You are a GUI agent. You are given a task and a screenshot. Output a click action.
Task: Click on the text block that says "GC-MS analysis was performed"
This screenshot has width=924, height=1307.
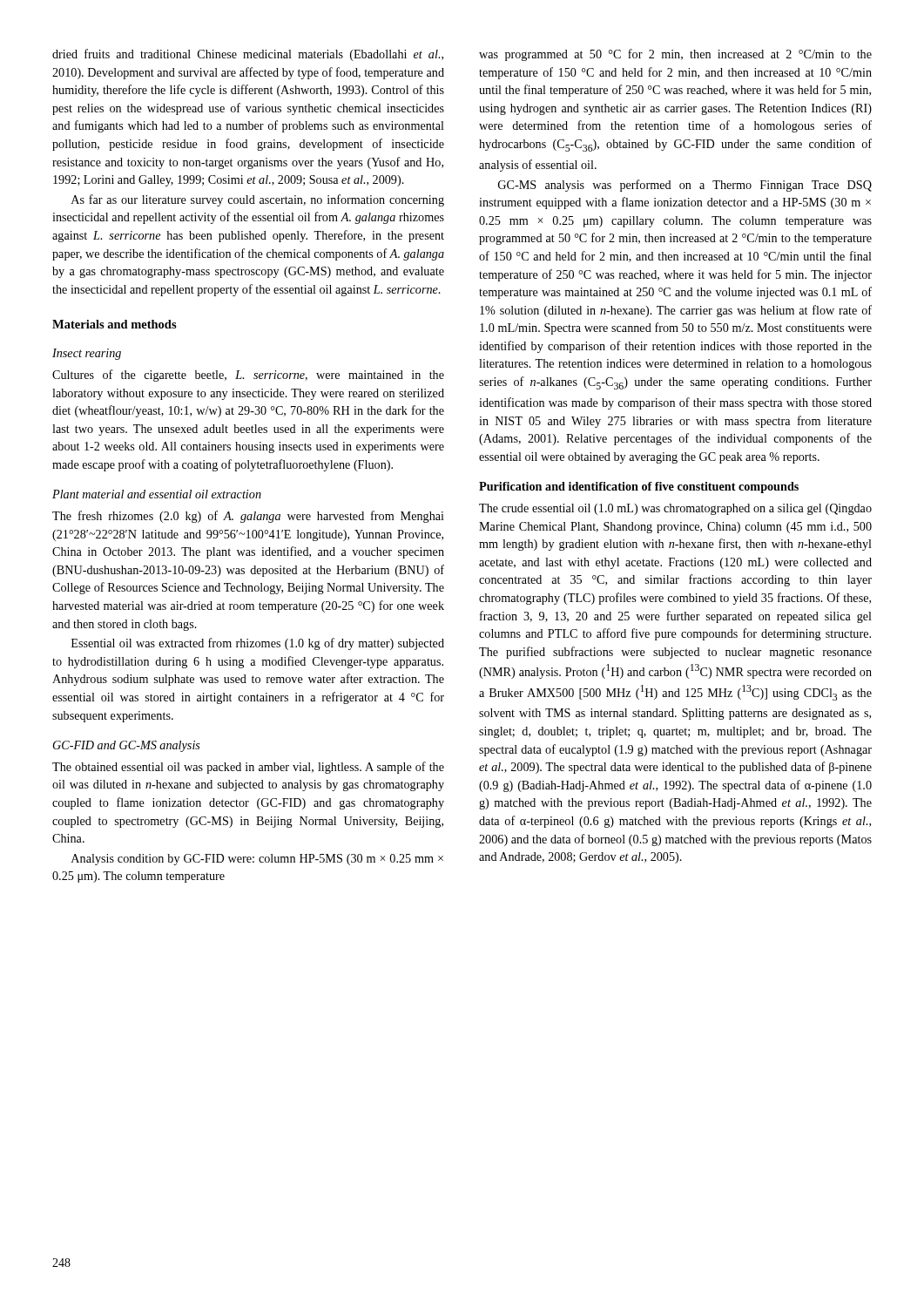pyautogui.click(x=675, y=321)
